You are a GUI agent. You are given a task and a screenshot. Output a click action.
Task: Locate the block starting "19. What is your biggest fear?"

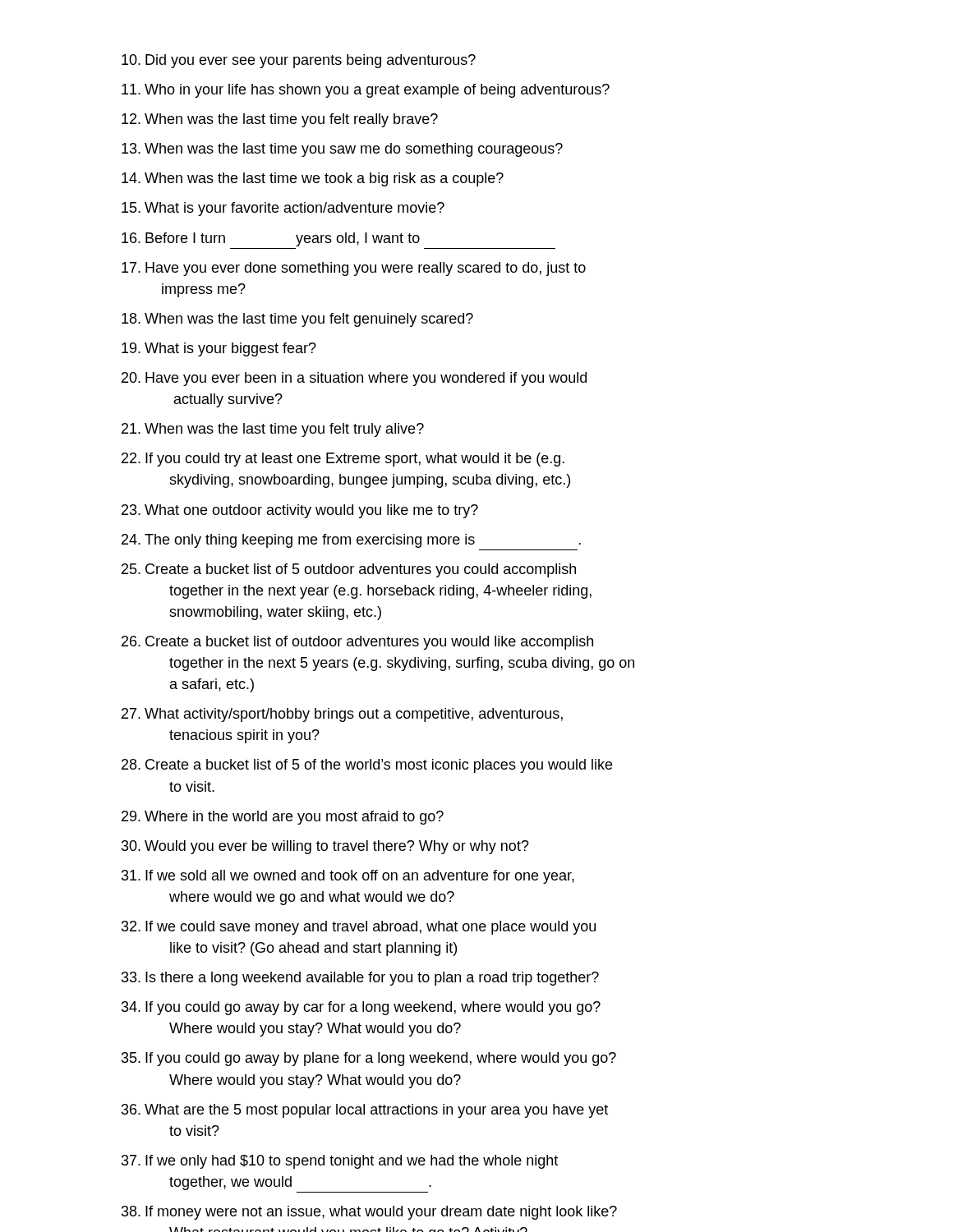point(219,349)
